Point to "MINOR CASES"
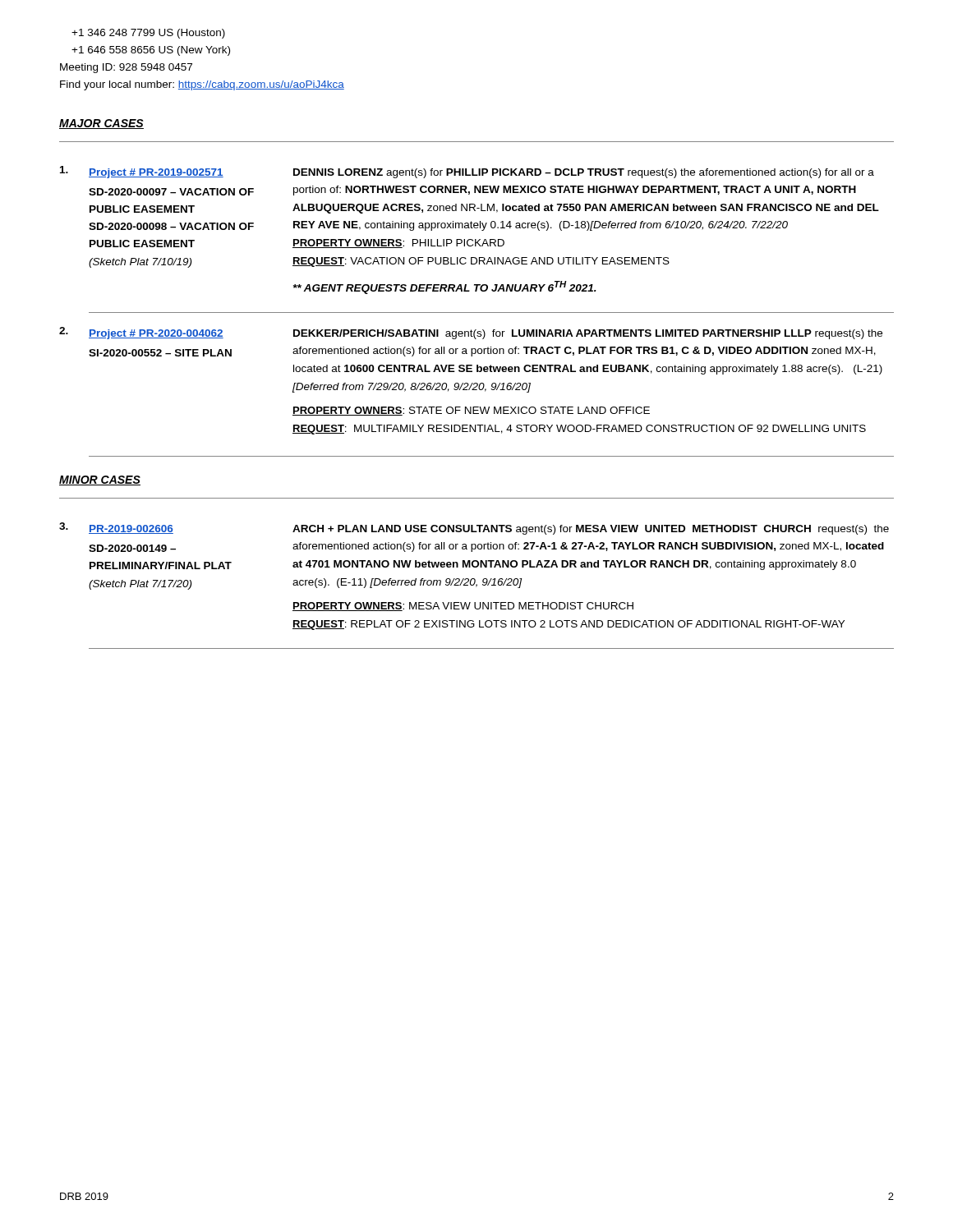This screenshot has height=1232, width=953. (x=100, y=479)
